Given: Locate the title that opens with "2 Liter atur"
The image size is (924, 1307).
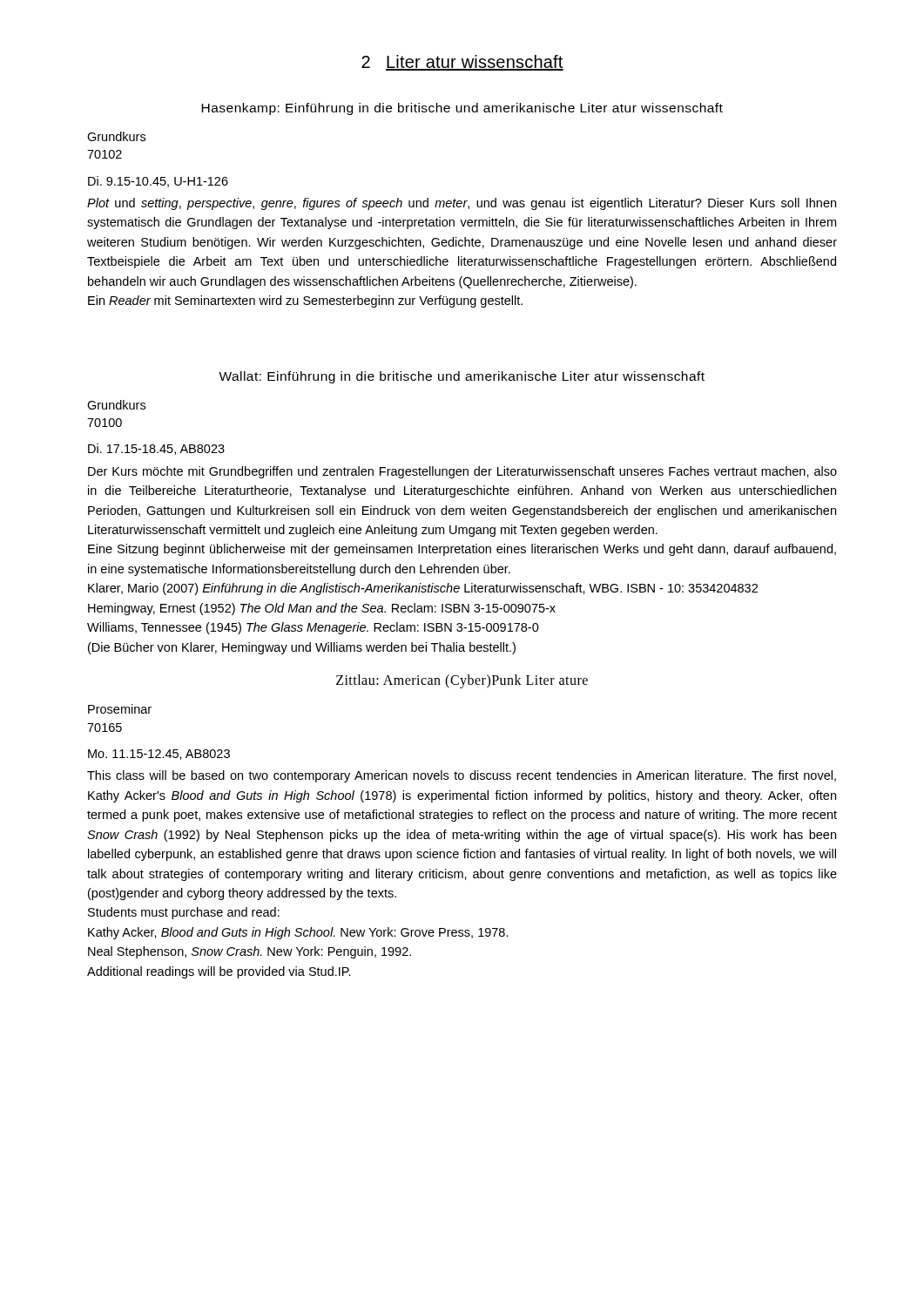Looking at the screenshot, I should (x=462, y=62).
